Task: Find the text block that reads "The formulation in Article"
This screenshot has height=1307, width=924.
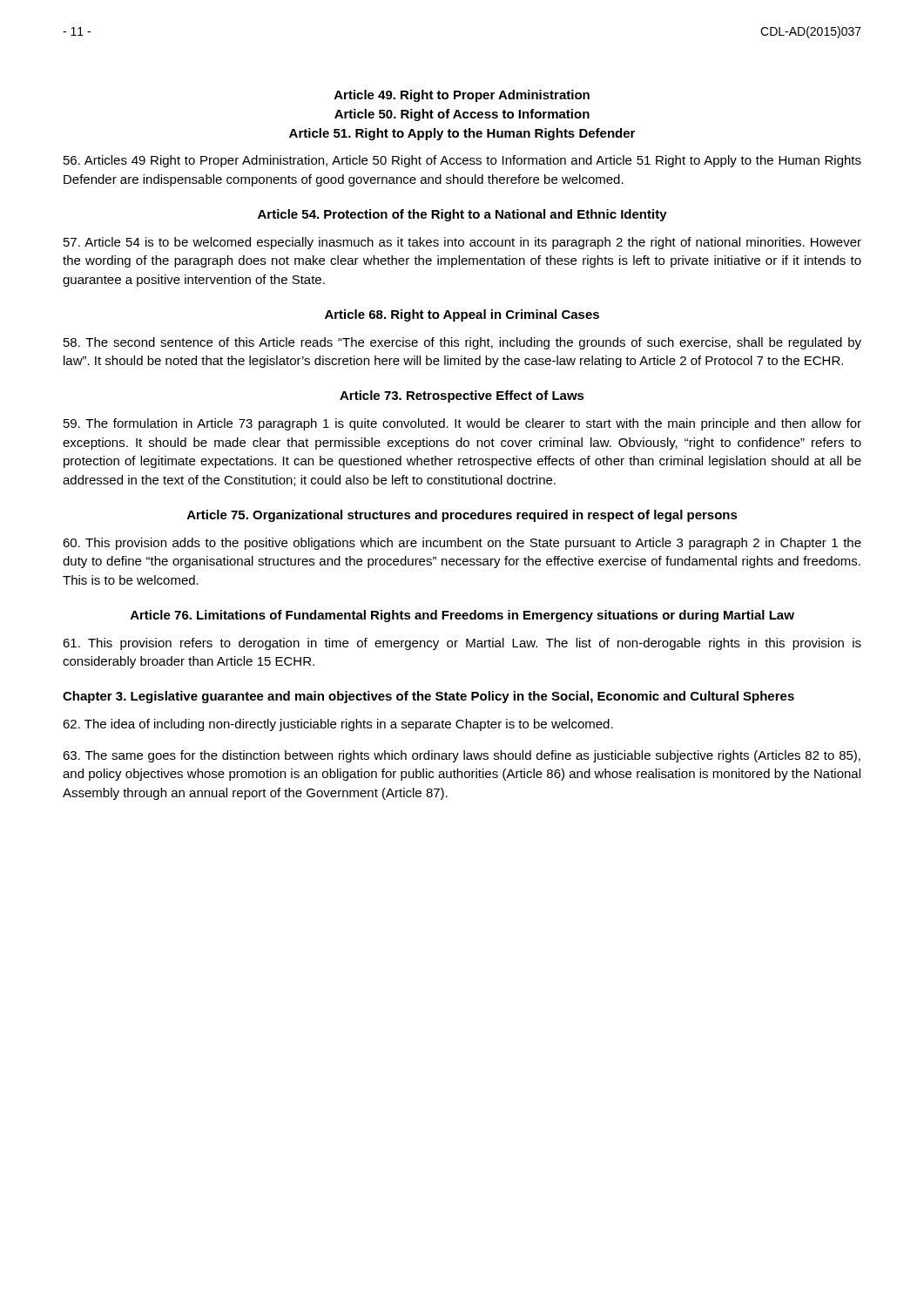Action: [x=462, y=451]
